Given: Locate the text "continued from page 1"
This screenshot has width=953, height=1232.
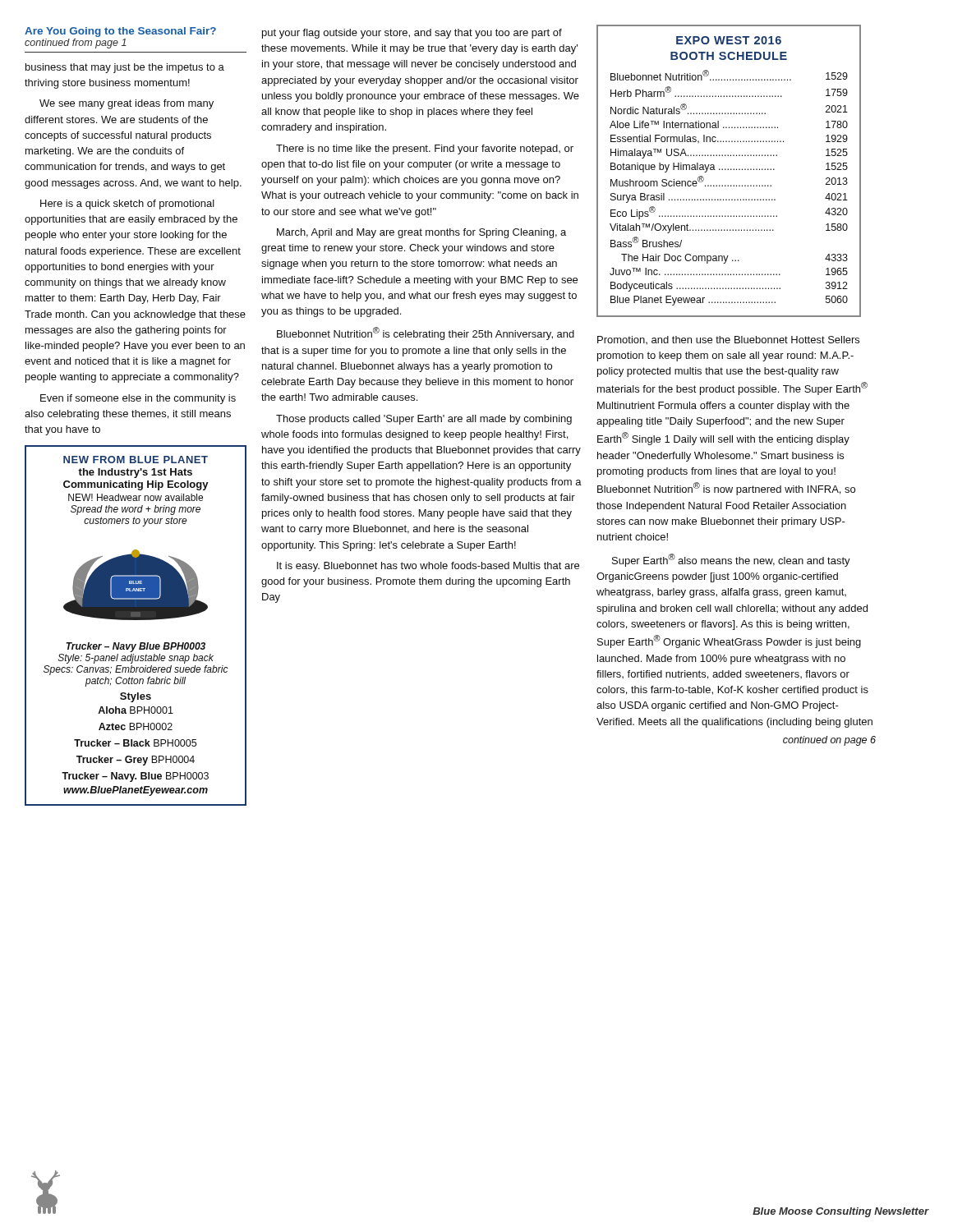Looking at the screenshot, I should pos(76,43).
